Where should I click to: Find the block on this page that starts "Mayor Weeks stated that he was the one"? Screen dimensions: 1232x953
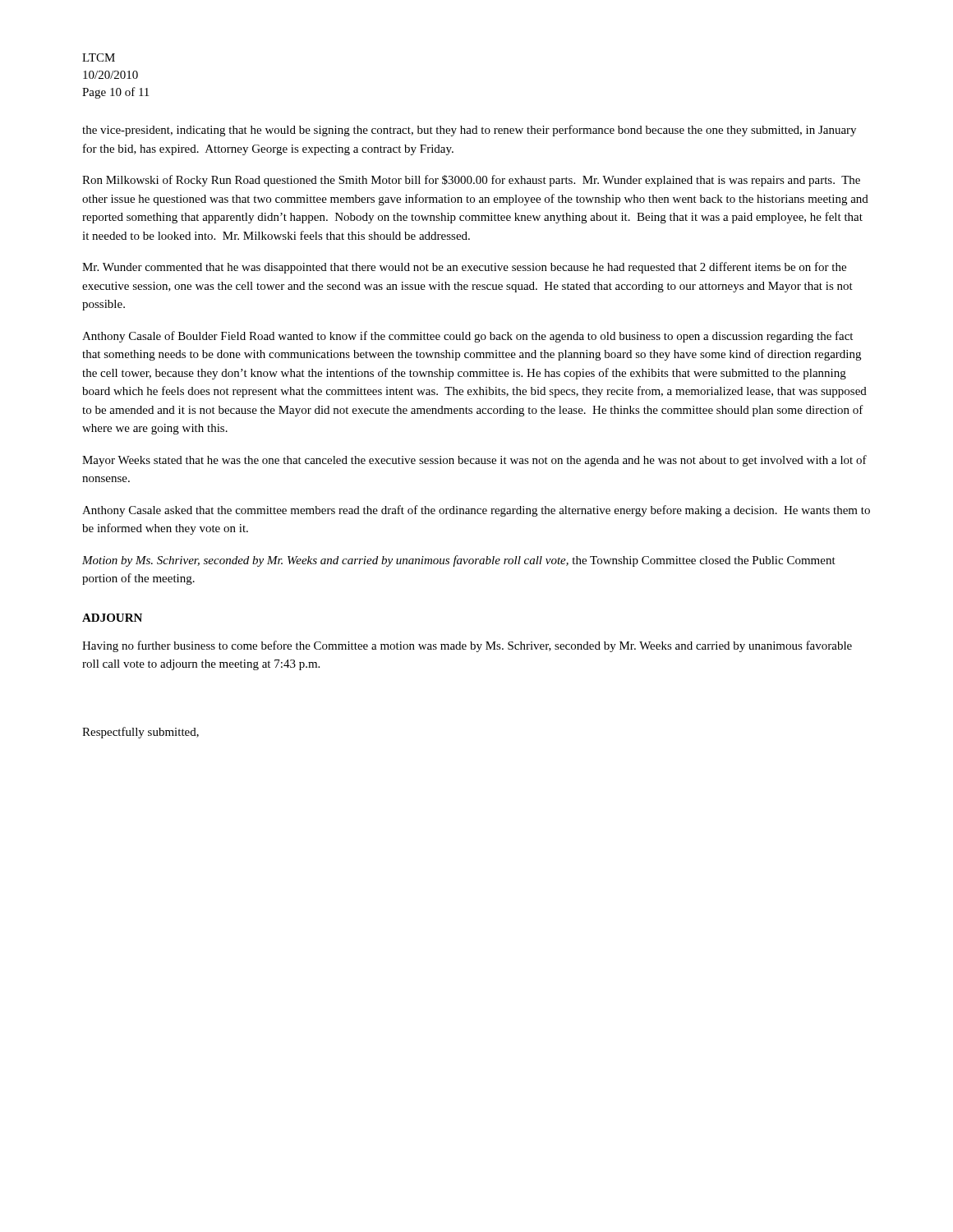pyautogui.click(x=474, y=469)
